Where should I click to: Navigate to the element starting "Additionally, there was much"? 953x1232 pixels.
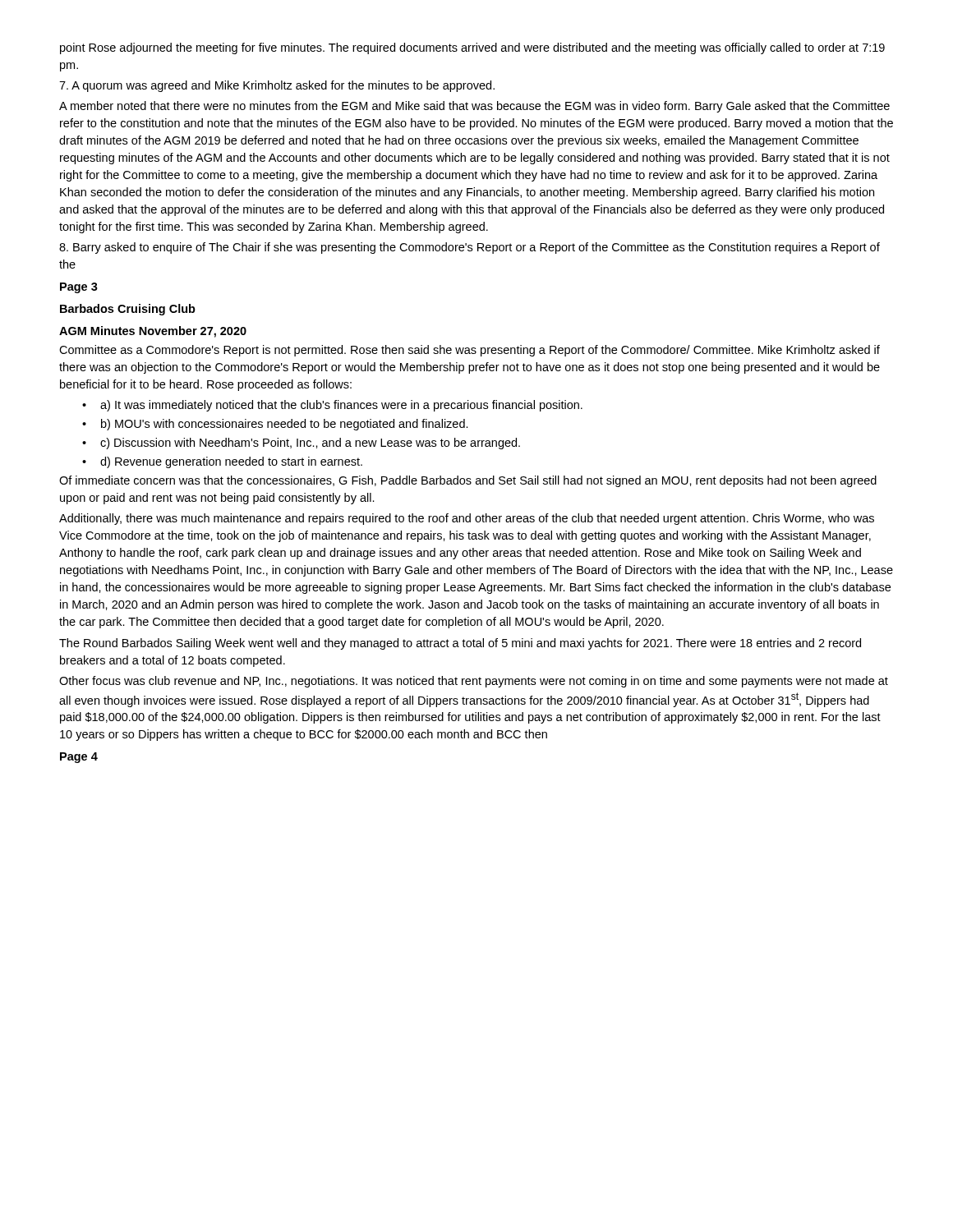[476, 570]
